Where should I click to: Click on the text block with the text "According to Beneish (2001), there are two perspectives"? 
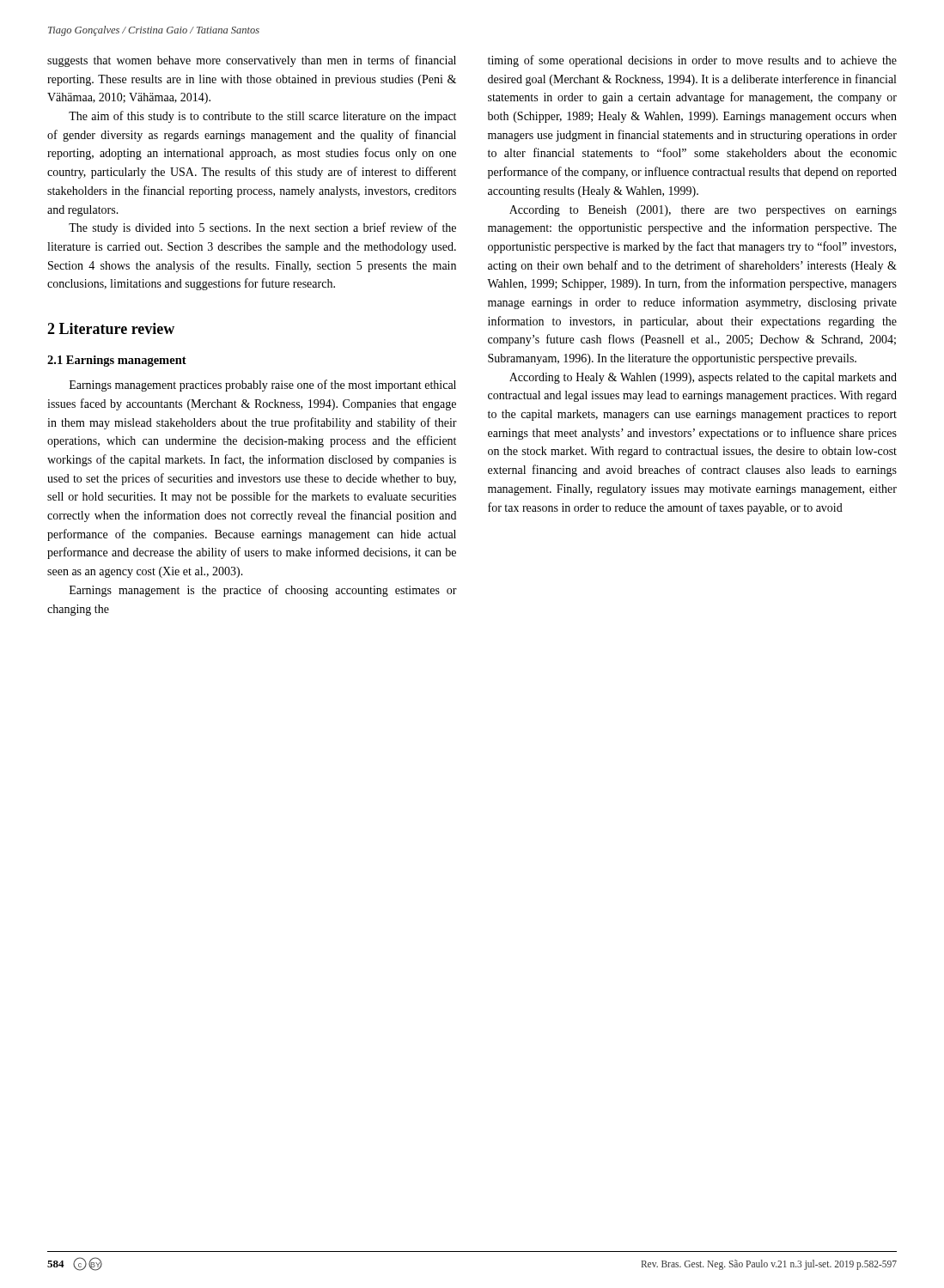[692, 284]
